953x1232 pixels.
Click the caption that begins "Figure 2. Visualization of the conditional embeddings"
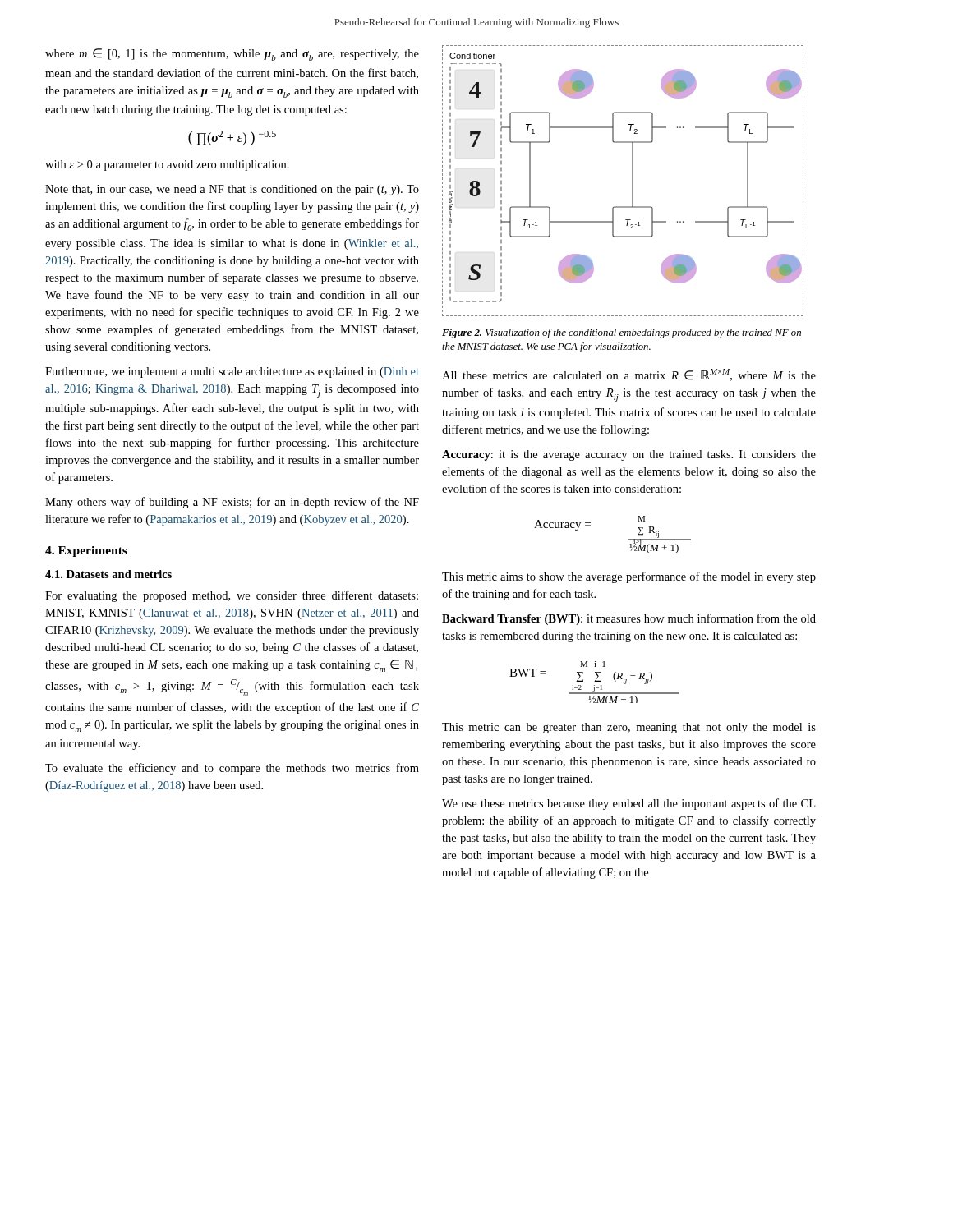tap(622, 340)
